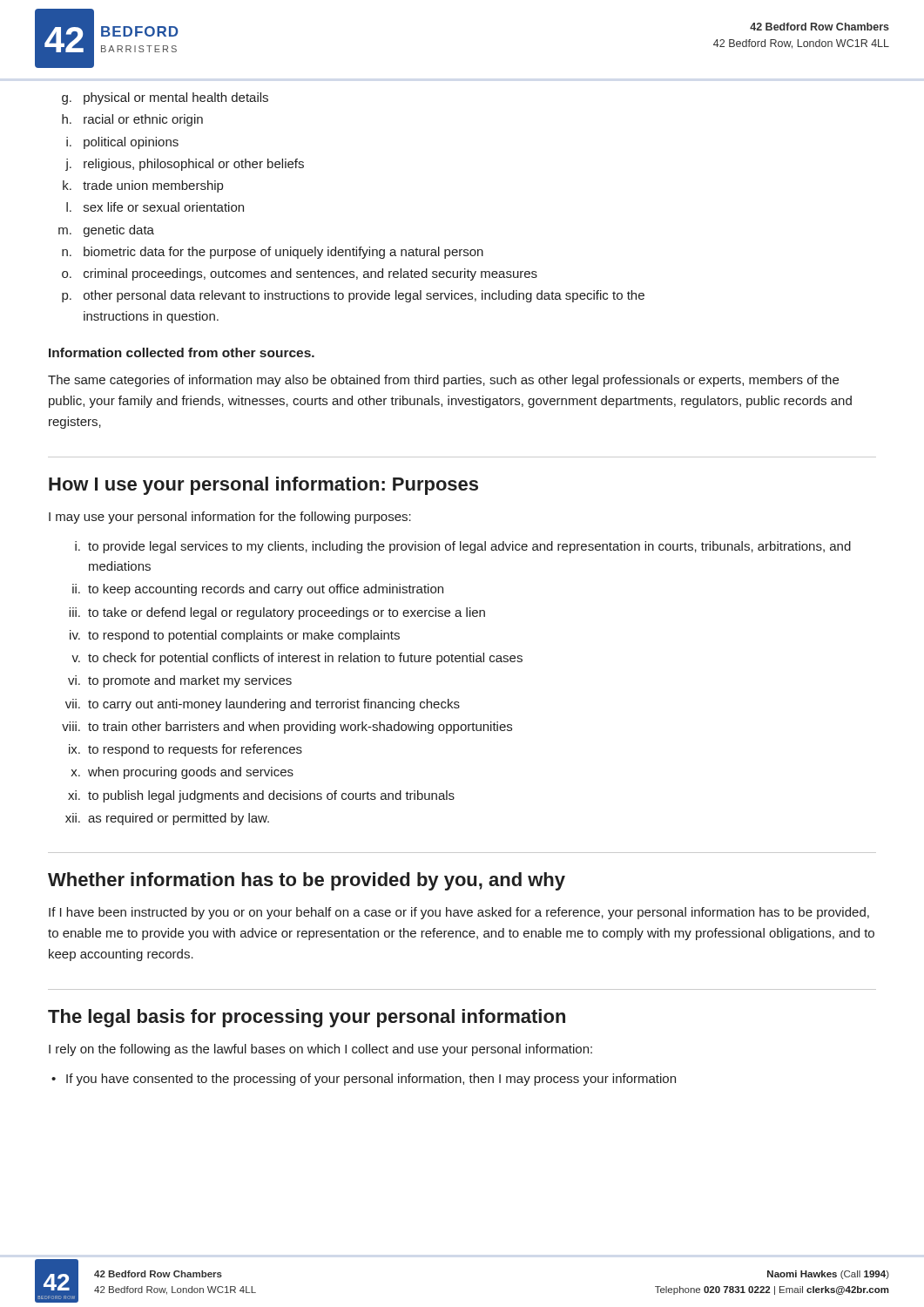The image size is (924, 1307).
Task: Click on the list item with the text "vii.to carry out anti-money laundering"
Action: pos(459,703)
